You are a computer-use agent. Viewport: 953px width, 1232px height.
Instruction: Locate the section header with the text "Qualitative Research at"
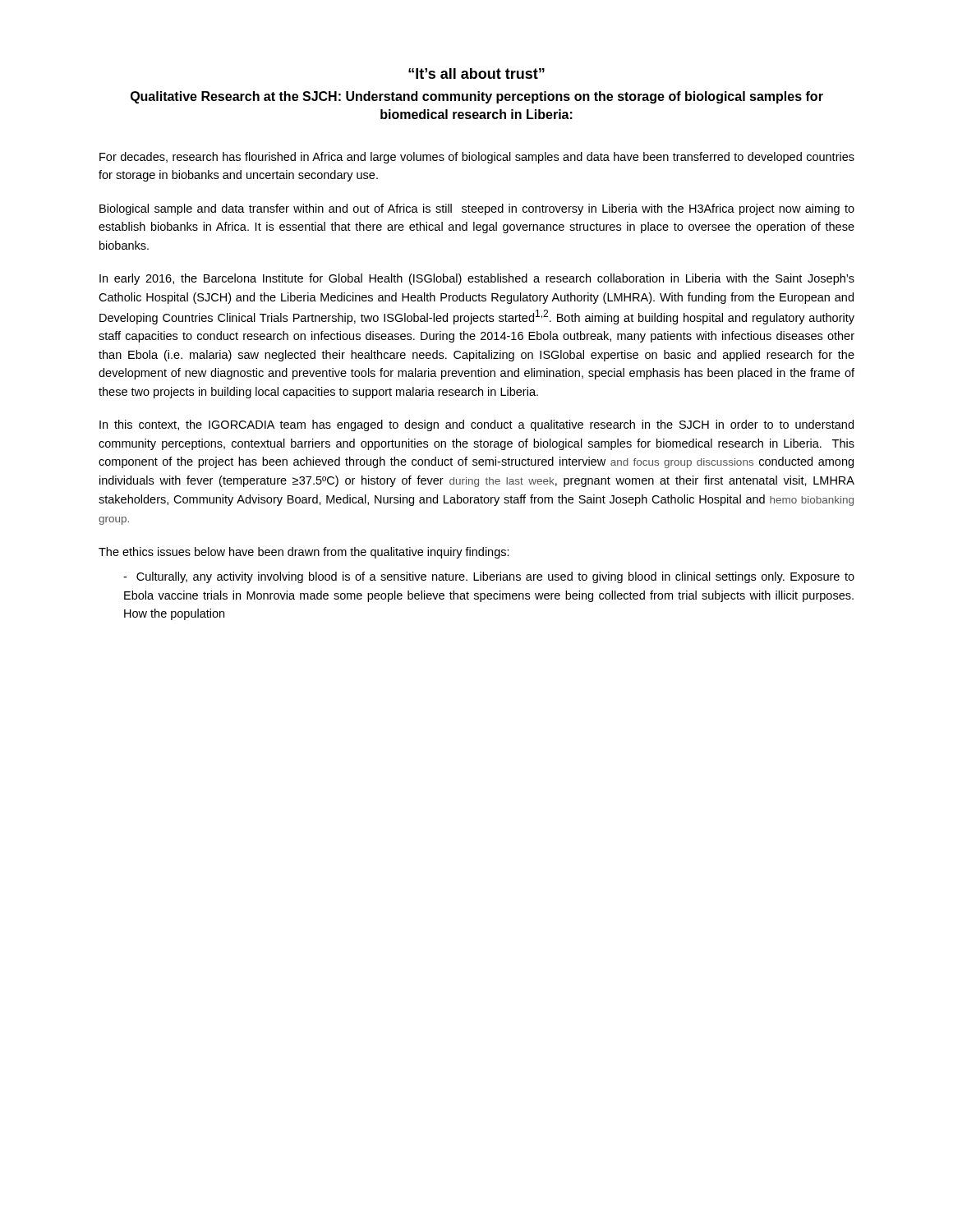point(476,106)
